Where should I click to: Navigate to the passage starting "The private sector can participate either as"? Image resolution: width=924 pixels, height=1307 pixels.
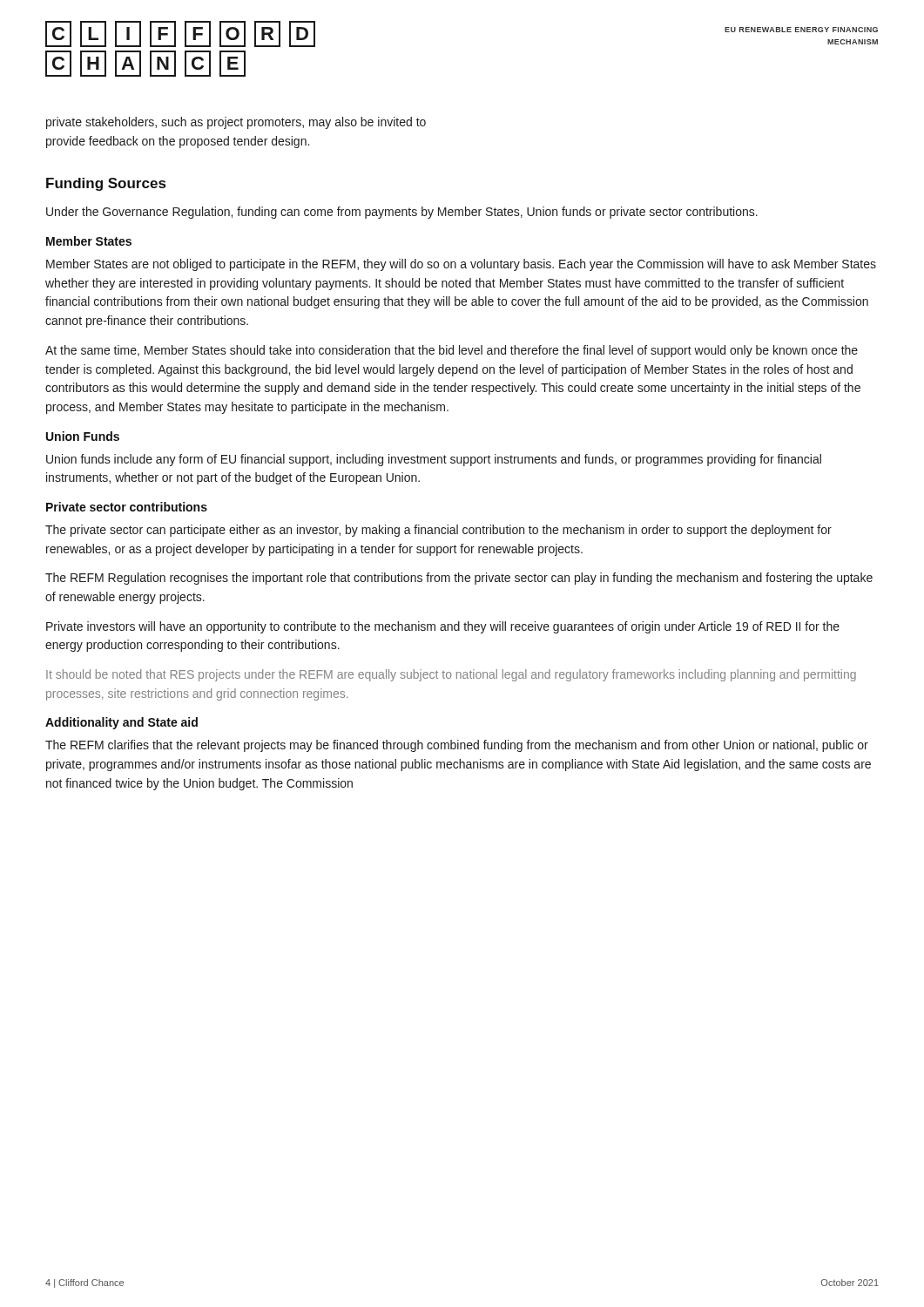coord(438,539)
